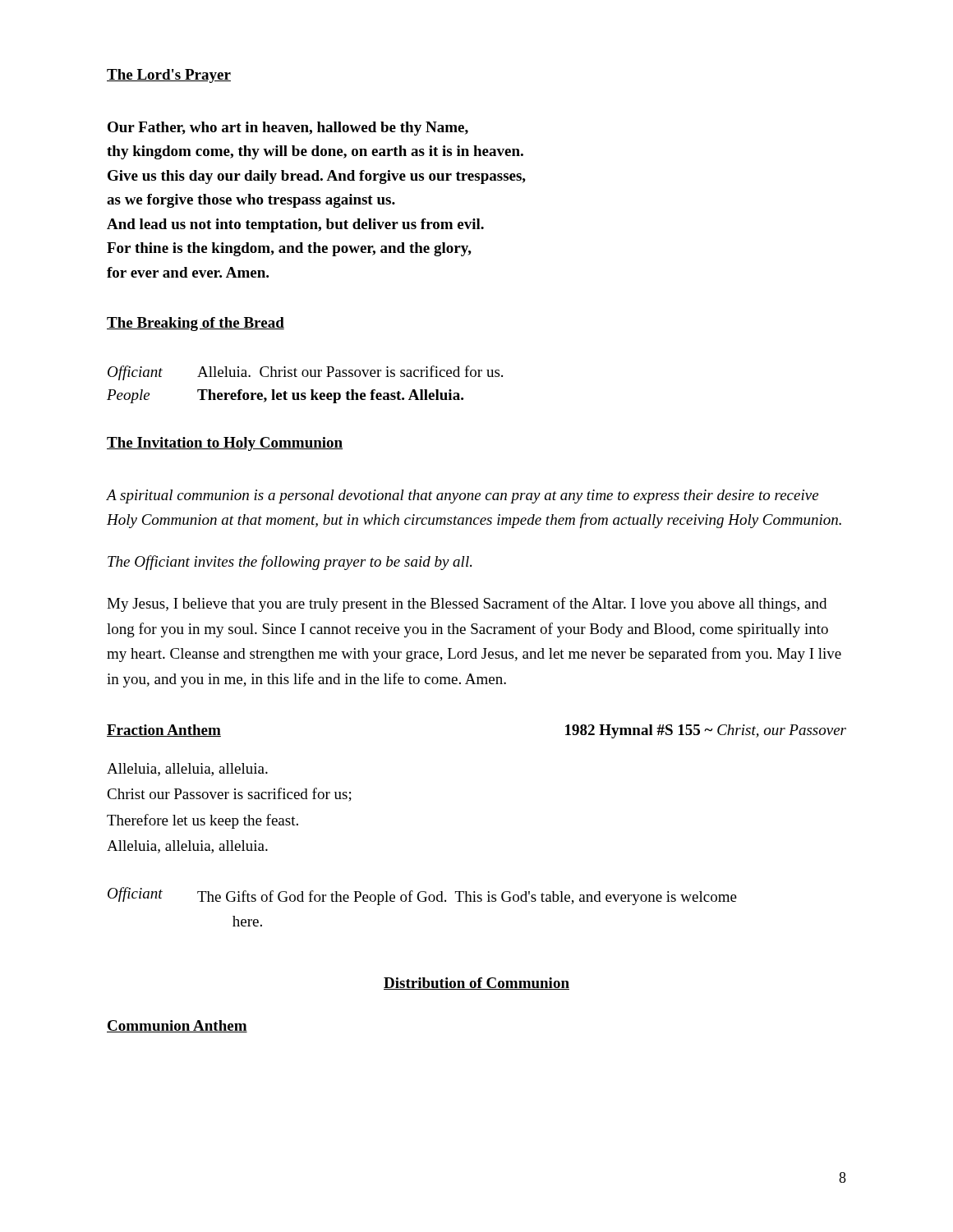Click on the text block with the text "Officiant The Gifts of"

pos(476,909)
